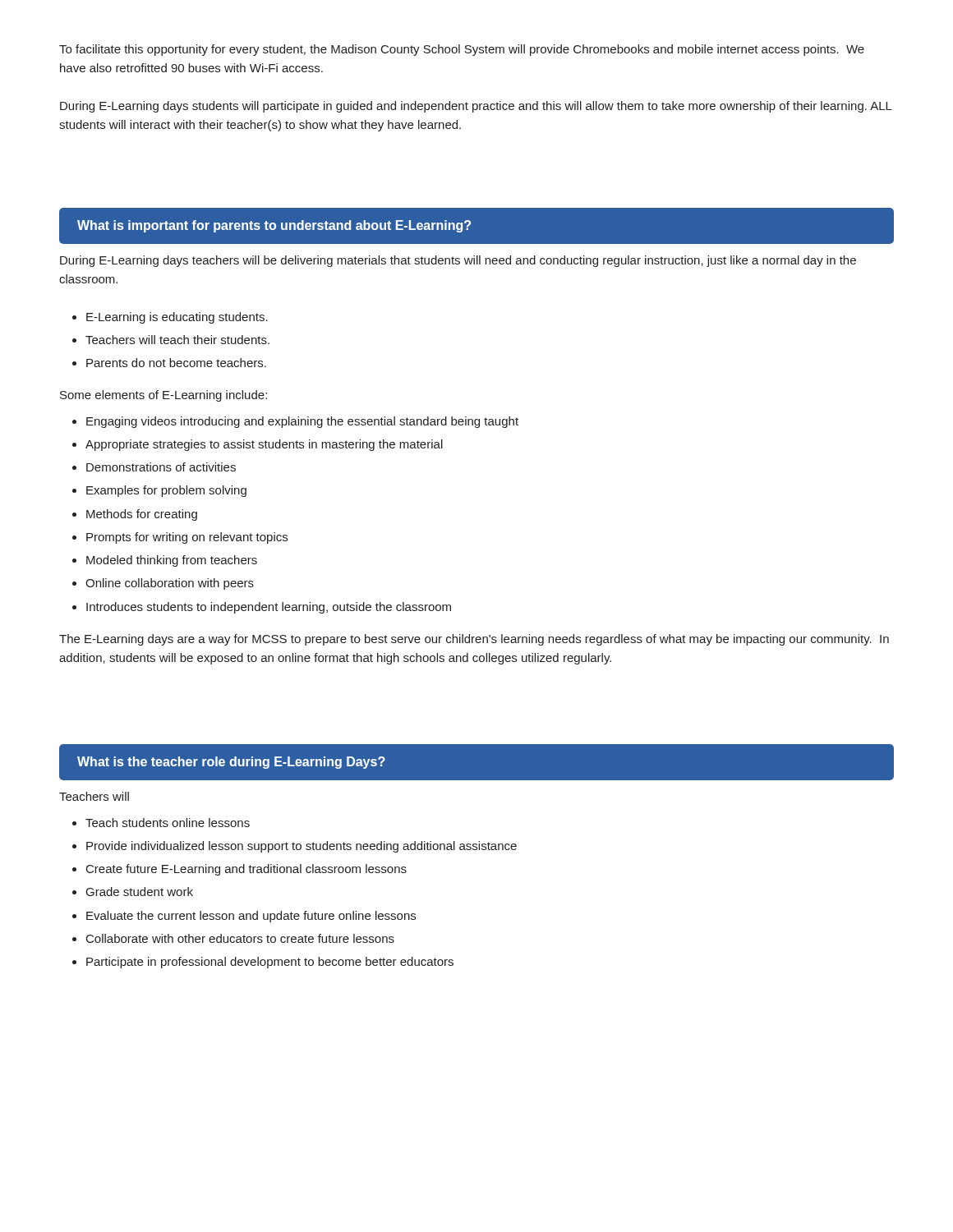Find the region starting "Evaluate the current lesson and update future"
Screen dimensions: 1232x953
251,915
